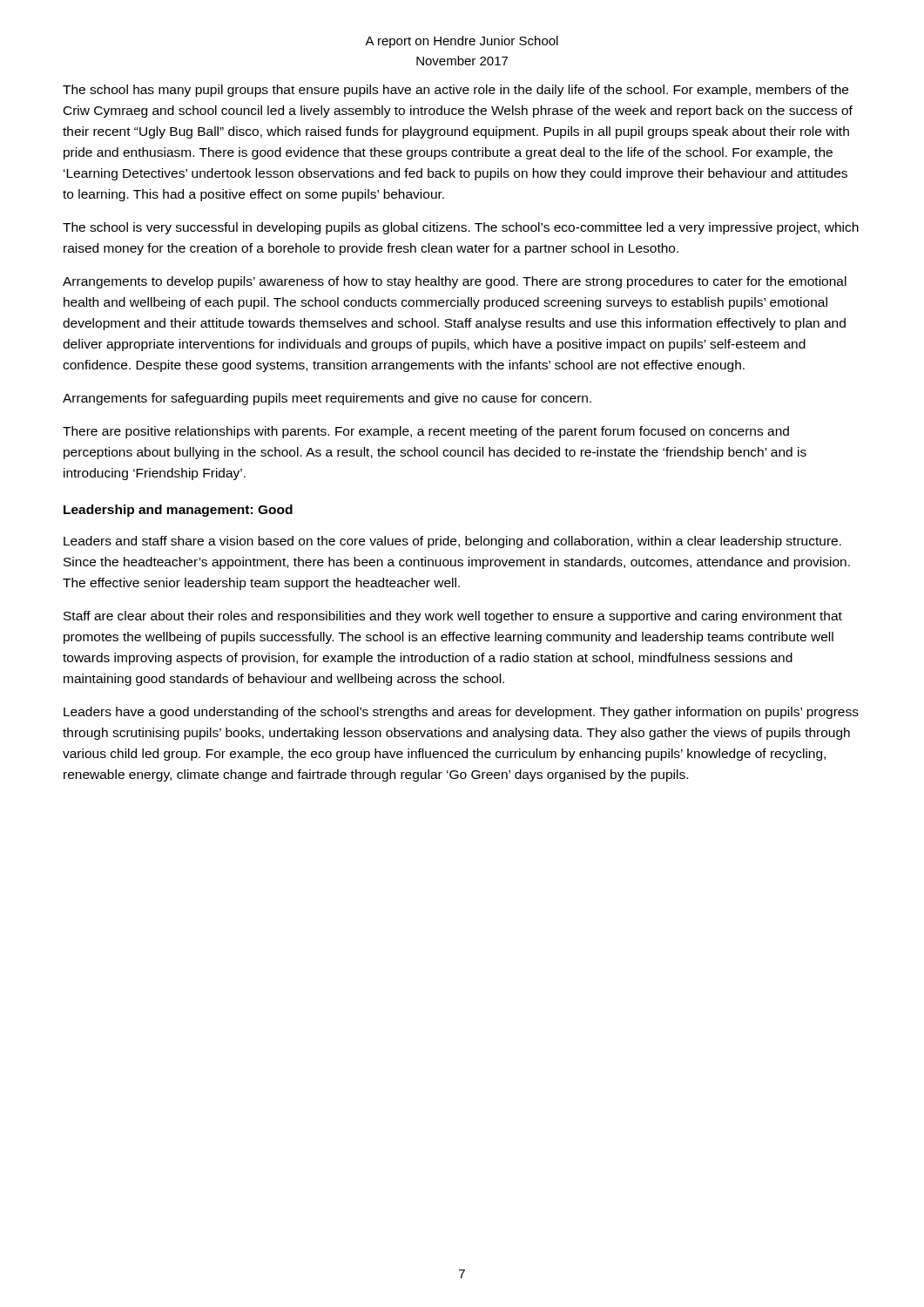
Task: Click the passage that begins "There are positive"
Action: click(x=435, y=452)
